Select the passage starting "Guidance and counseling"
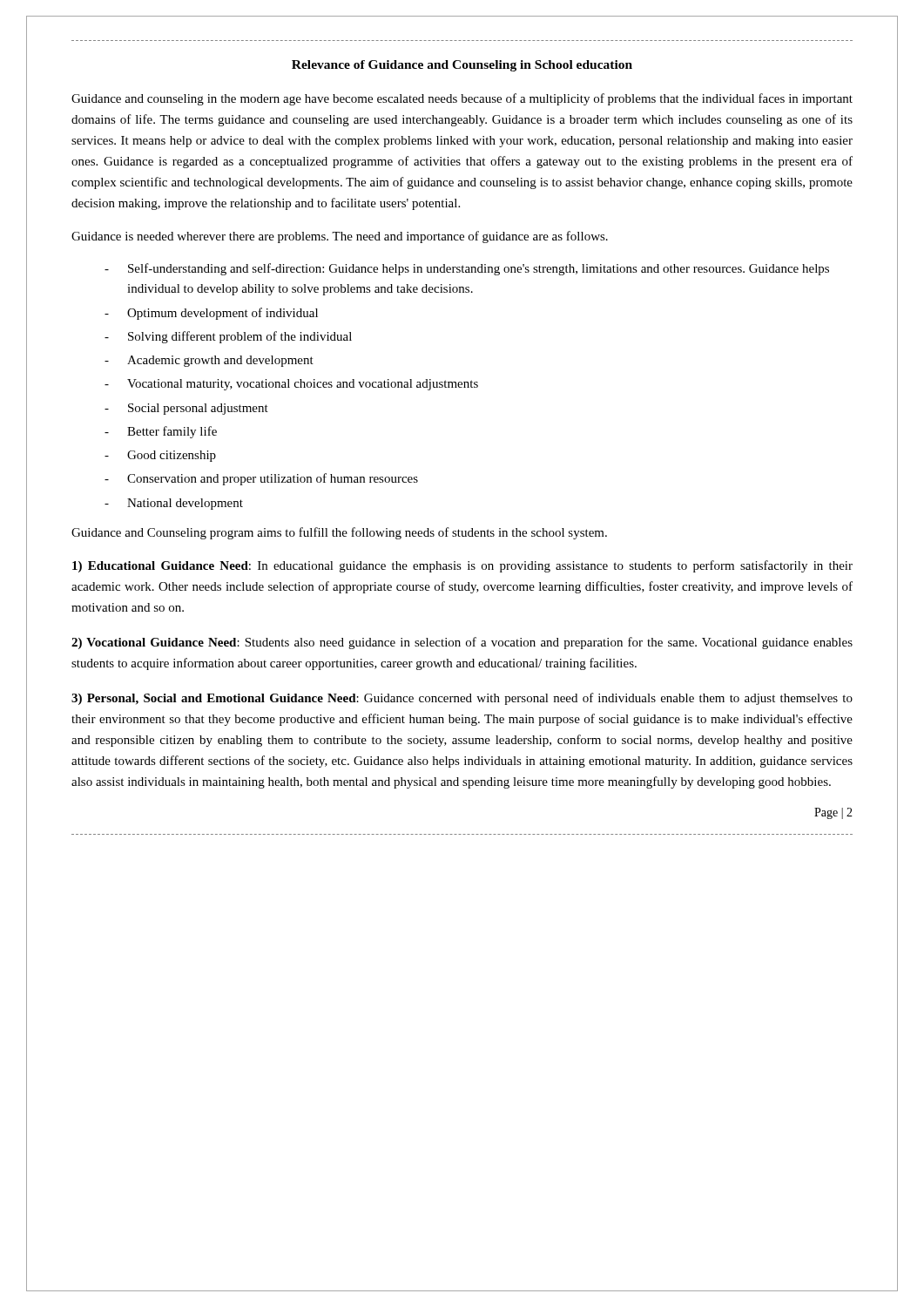This screenshot has width=924, height=1307. pyautogui.click(x=462, y=151)
